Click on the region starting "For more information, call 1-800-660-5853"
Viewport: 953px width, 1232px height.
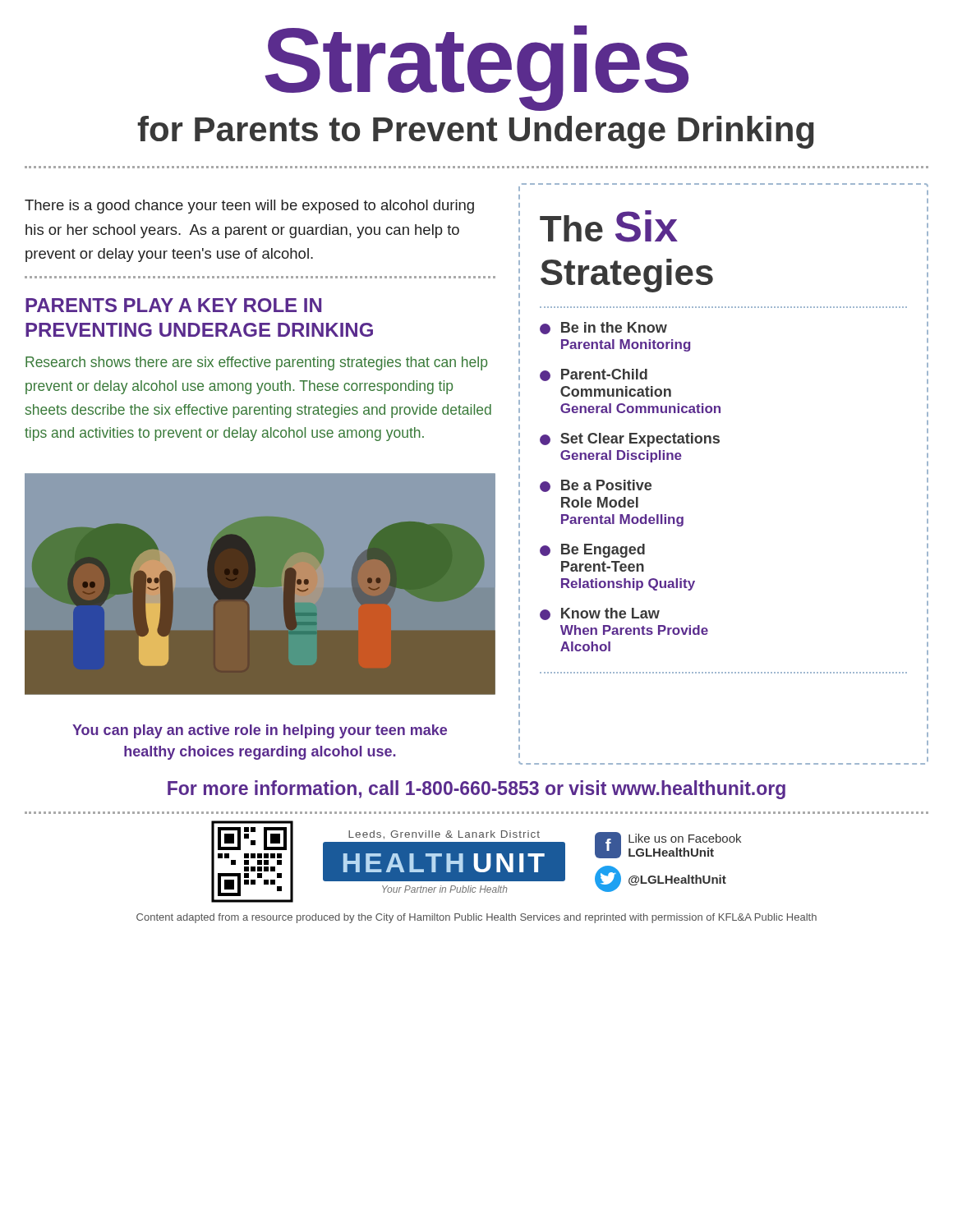click(x=476, y=788)
